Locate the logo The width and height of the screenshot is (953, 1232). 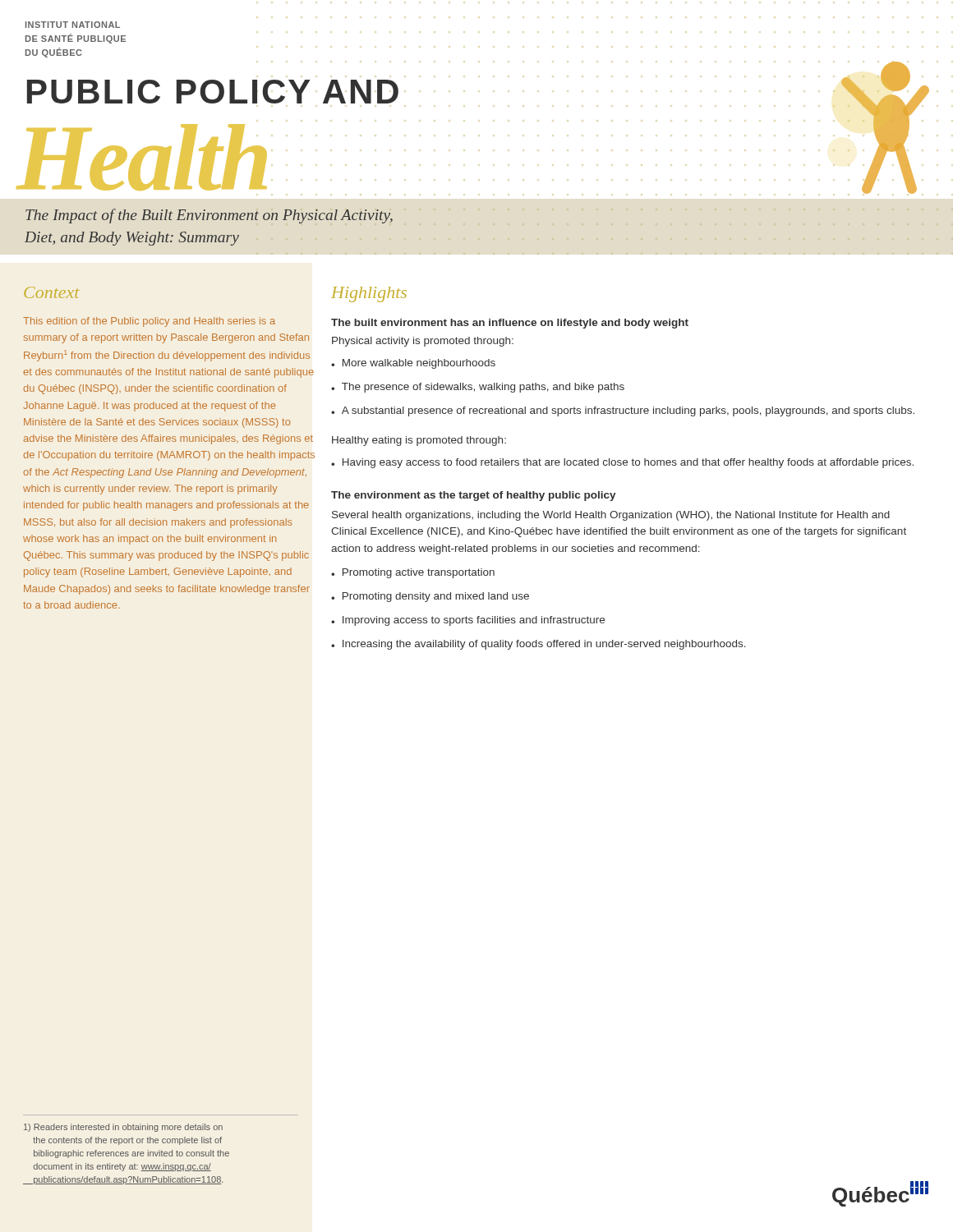pos(881,1197)
